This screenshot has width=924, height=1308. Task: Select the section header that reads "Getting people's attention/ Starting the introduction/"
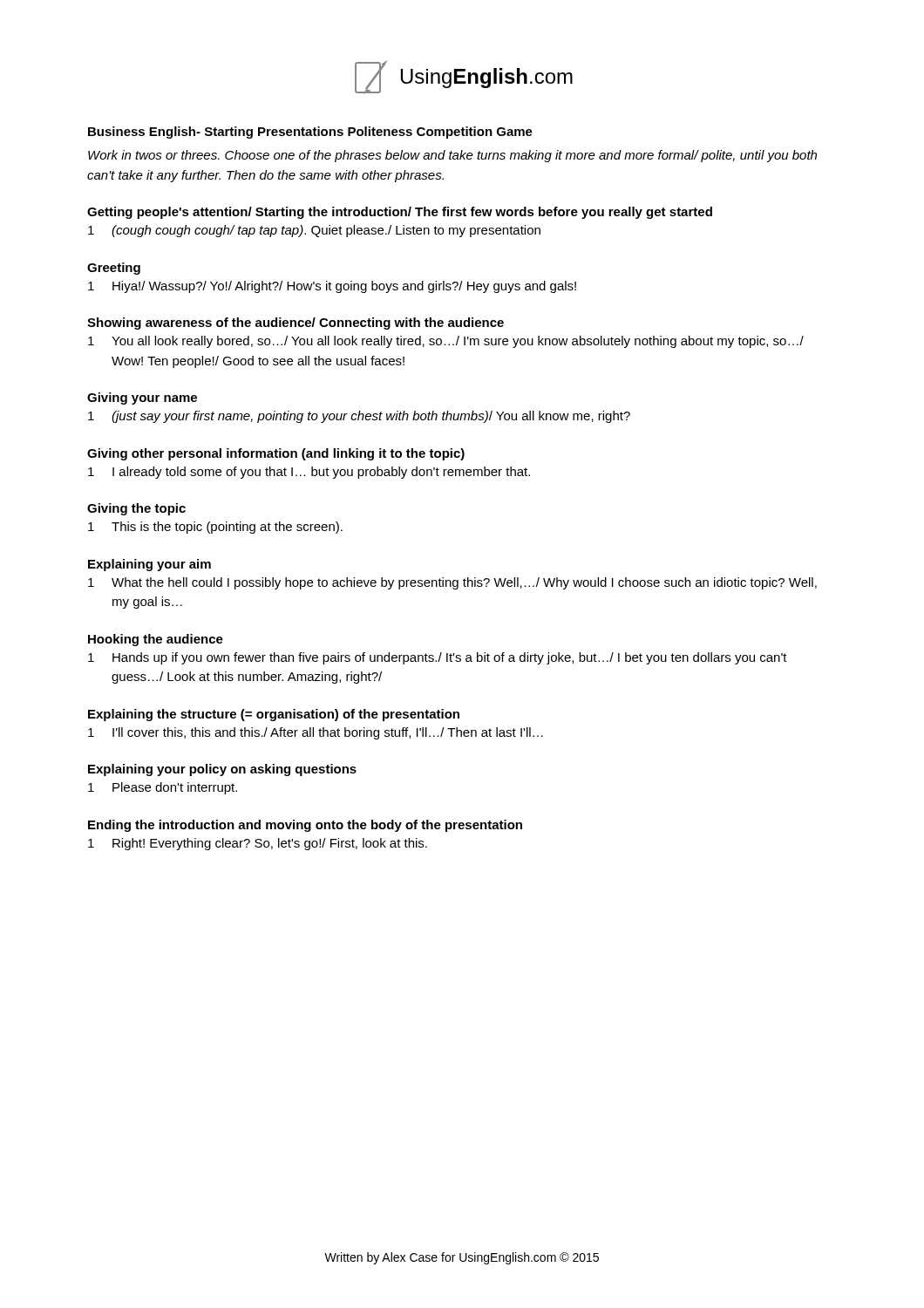click(x=400, y=211)
